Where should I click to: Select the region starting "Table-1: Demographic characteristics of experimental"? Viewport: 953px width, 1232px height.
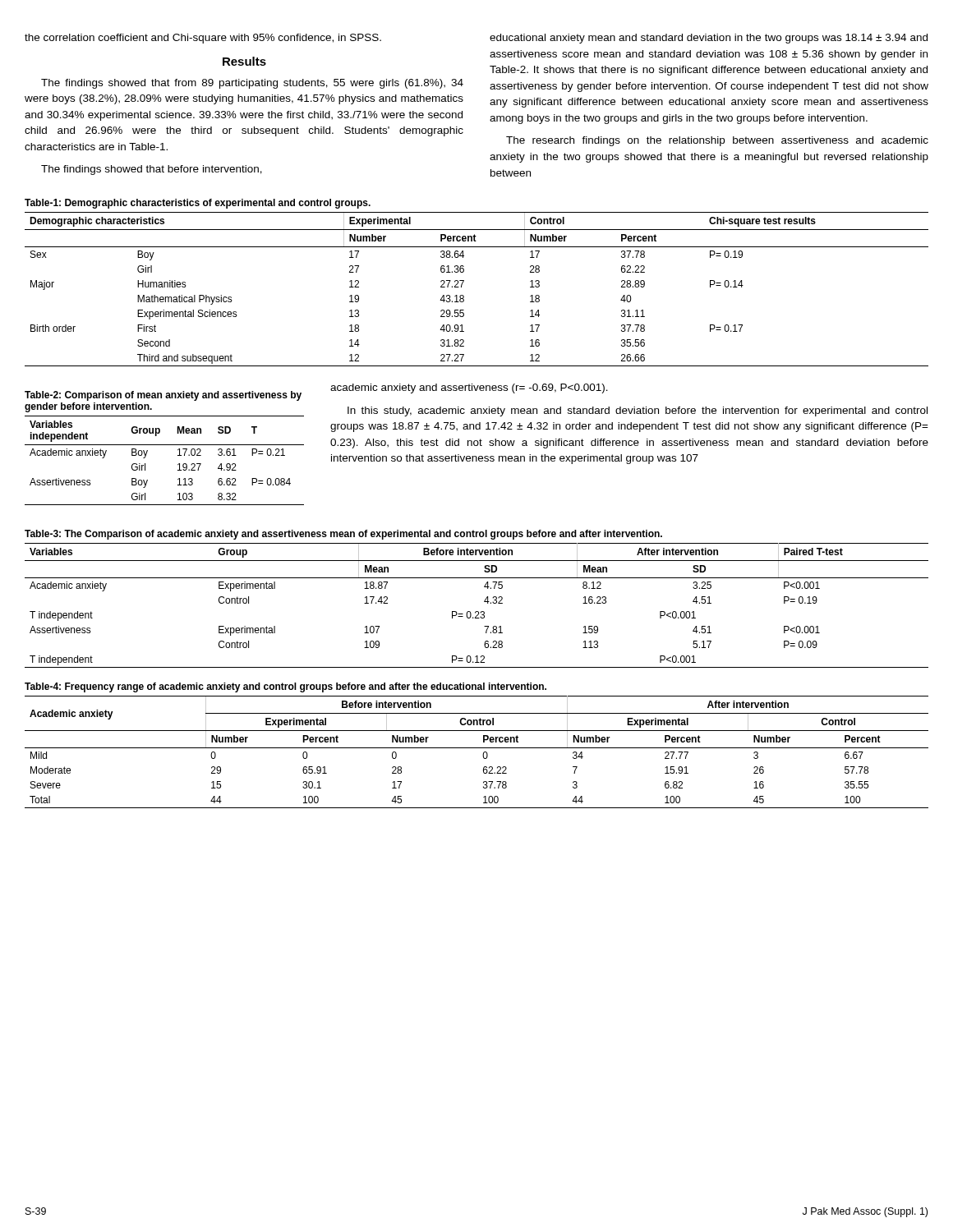(x=198, y=203)
